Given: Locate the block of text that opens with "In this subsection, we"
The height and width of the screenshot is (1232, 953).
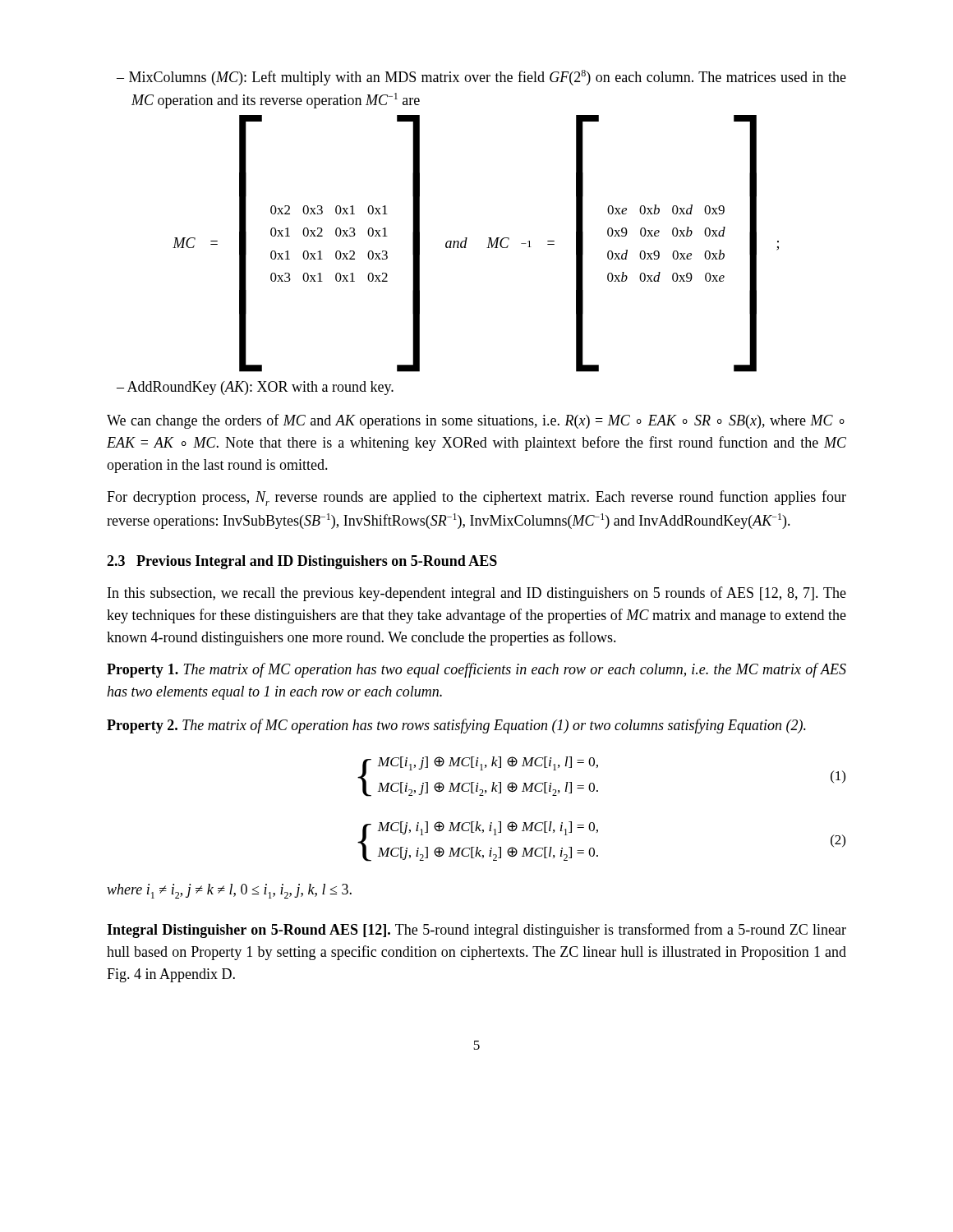Looking at the screenshot, I should coord(476,615).
